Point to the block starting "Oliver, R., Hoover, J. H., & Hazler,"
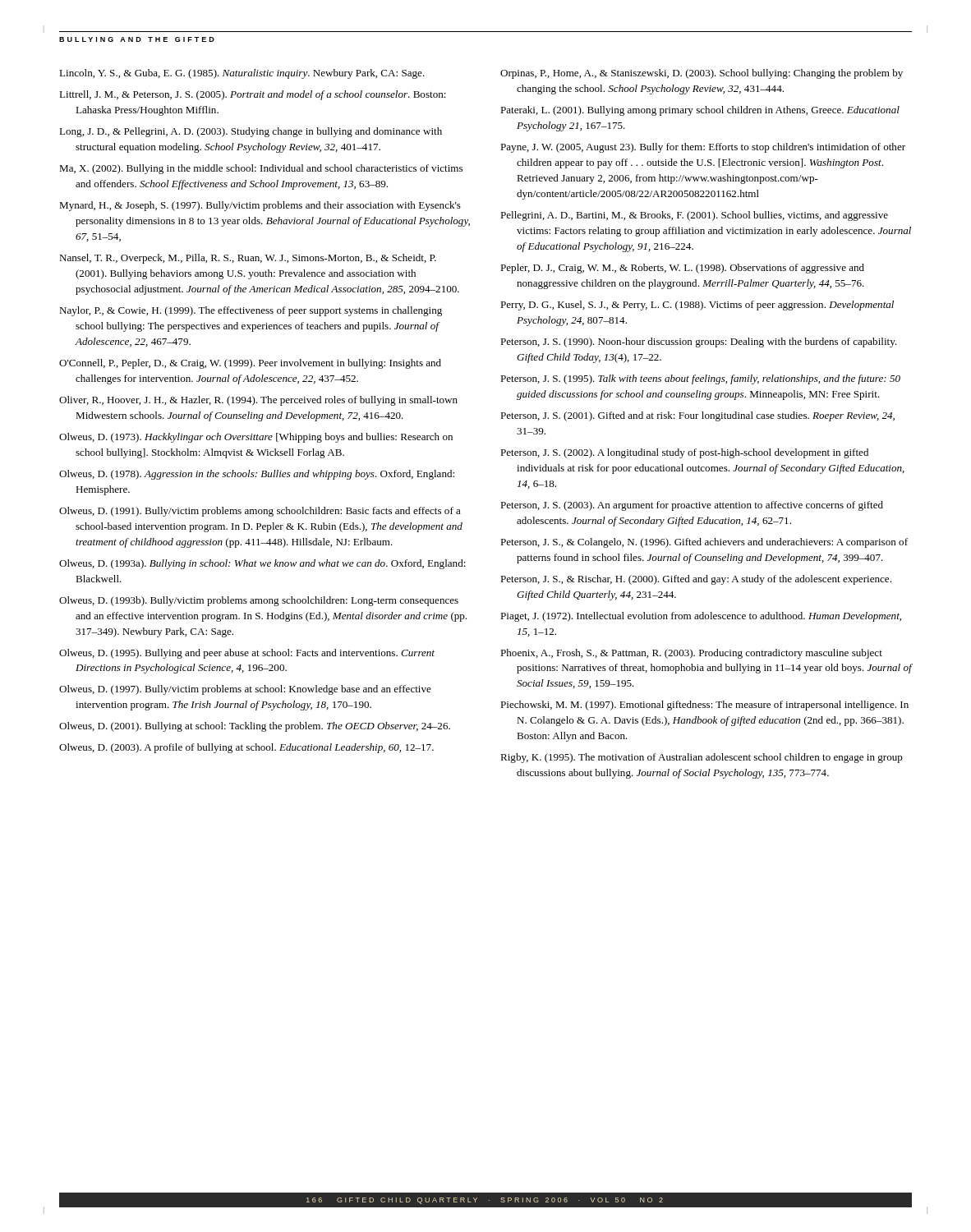The height and width of the screenshot is (1232, 971). click(x=258, y=407)
